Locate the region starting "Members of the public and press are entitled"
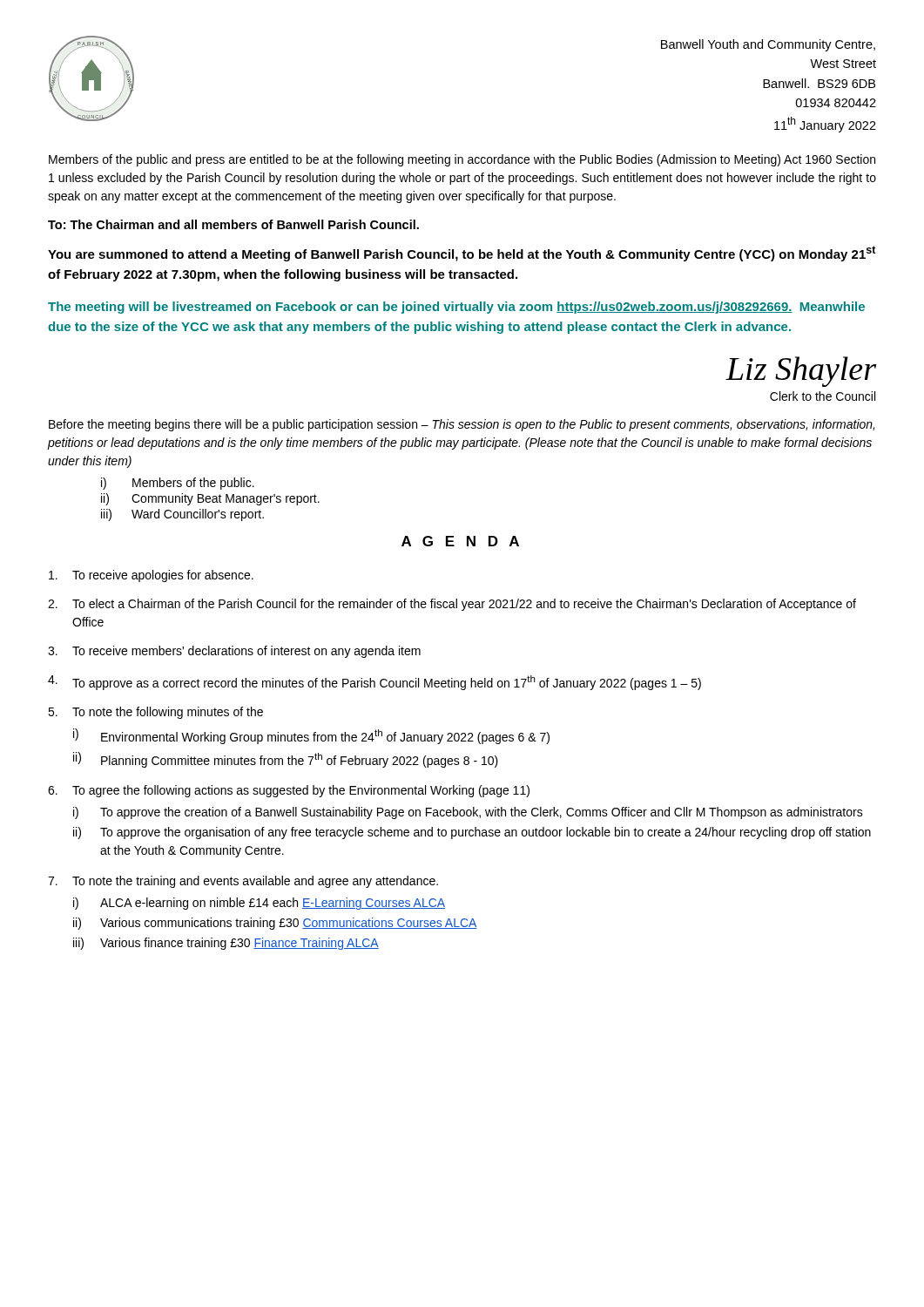924x1307 pixels. tap(462, 178)
